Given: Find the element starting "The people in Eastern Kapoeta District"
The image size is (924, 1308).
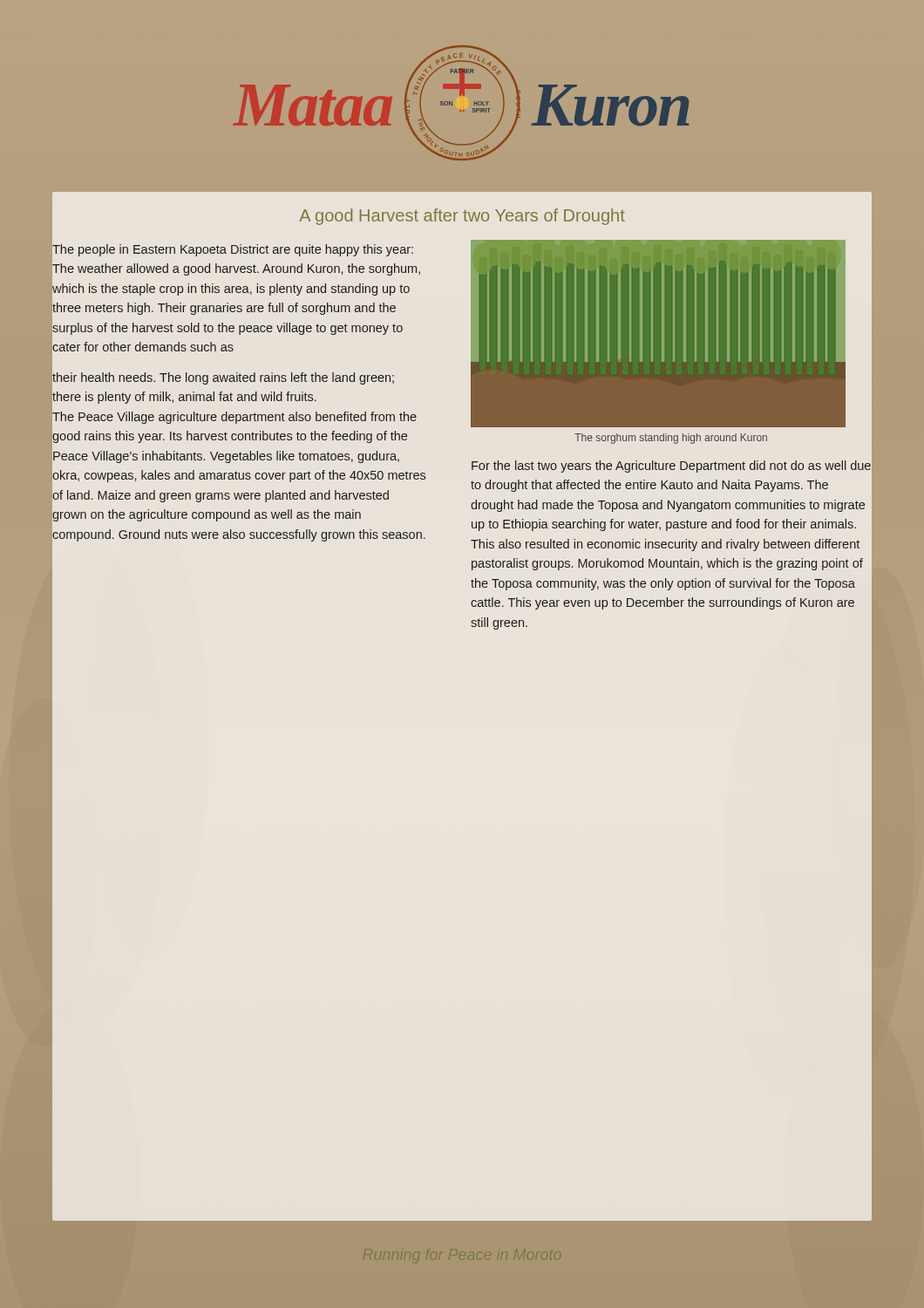Looking at the screenshot, I should tap(237, 298).
